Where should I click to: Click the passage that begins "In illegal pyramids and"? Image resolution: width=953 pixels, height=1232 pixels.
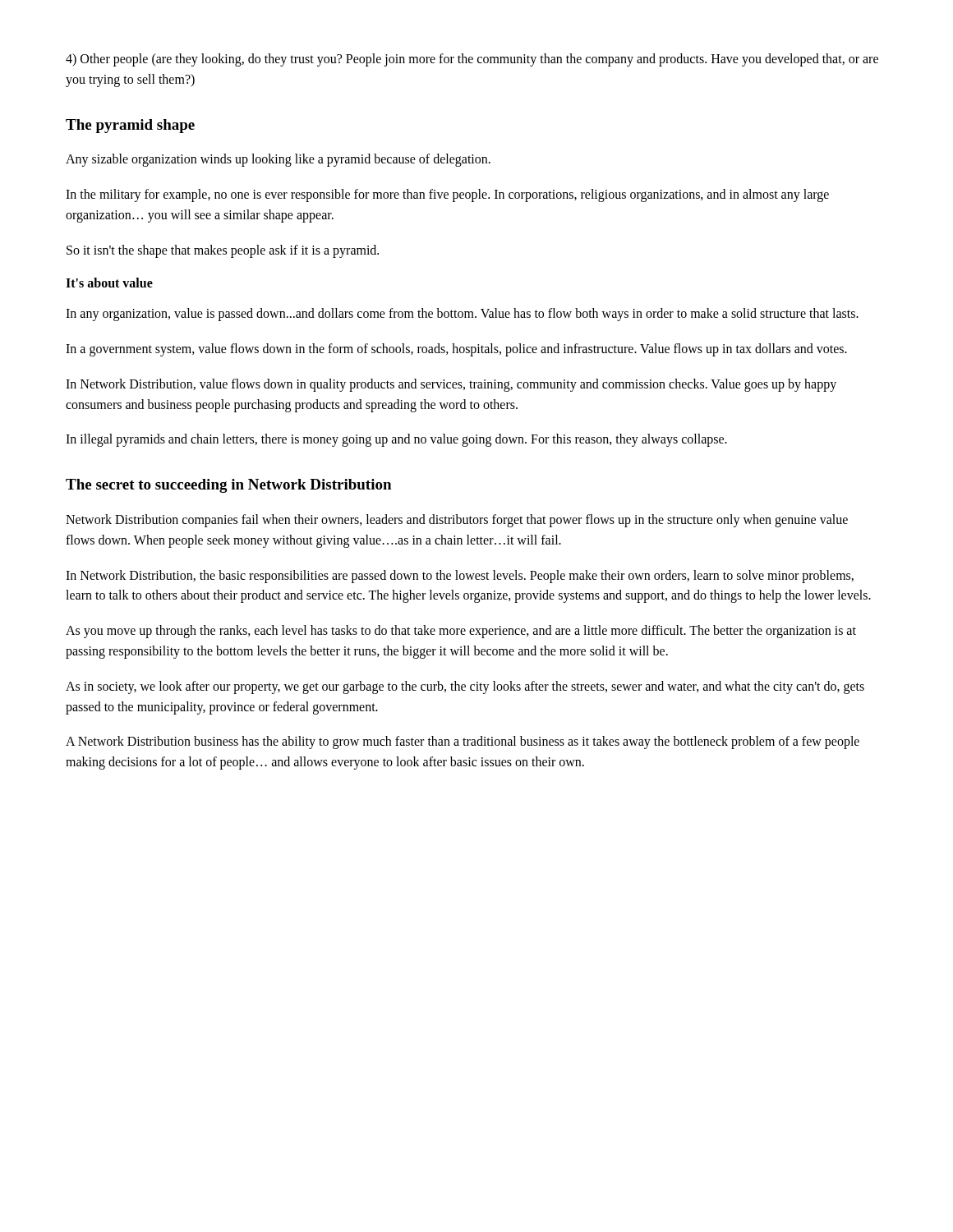coord(397,439)
